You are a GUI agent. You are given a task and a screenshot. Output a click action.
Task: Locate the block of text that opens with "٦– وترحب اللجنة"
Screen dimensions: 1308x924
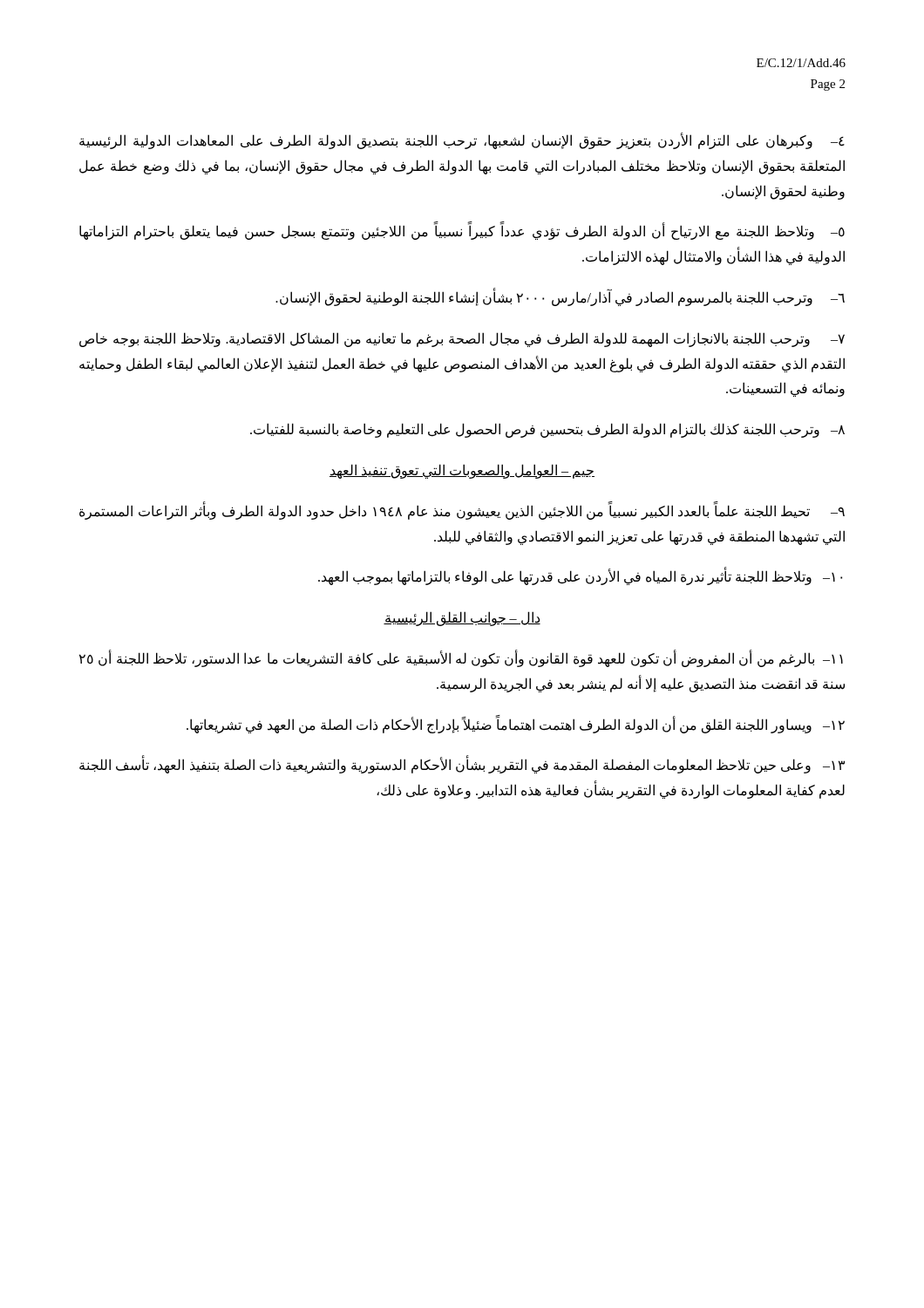pos(560,298)
